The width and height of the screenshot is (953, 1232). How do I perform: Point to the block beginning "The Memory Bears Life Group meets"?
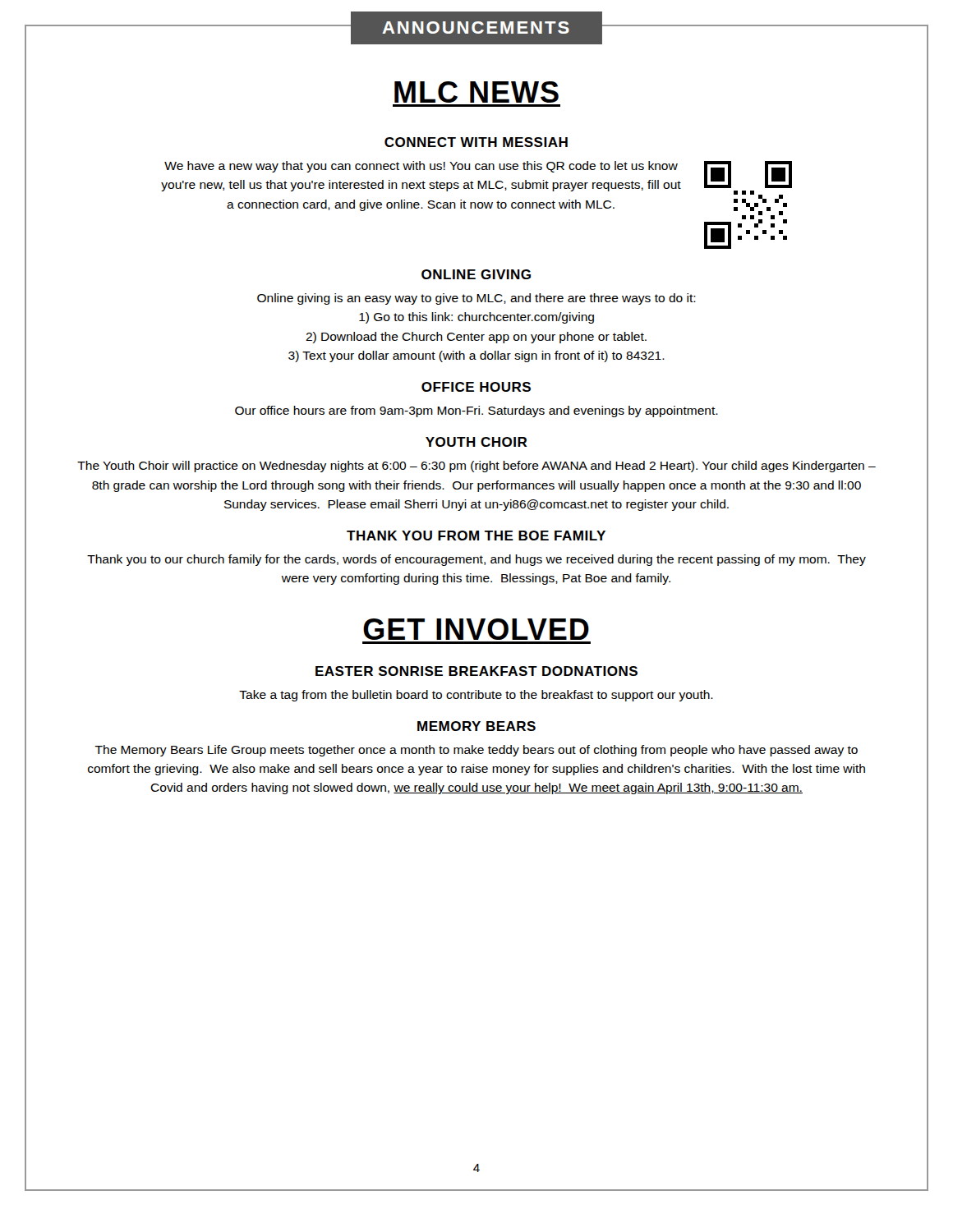(x=476, y=768)
